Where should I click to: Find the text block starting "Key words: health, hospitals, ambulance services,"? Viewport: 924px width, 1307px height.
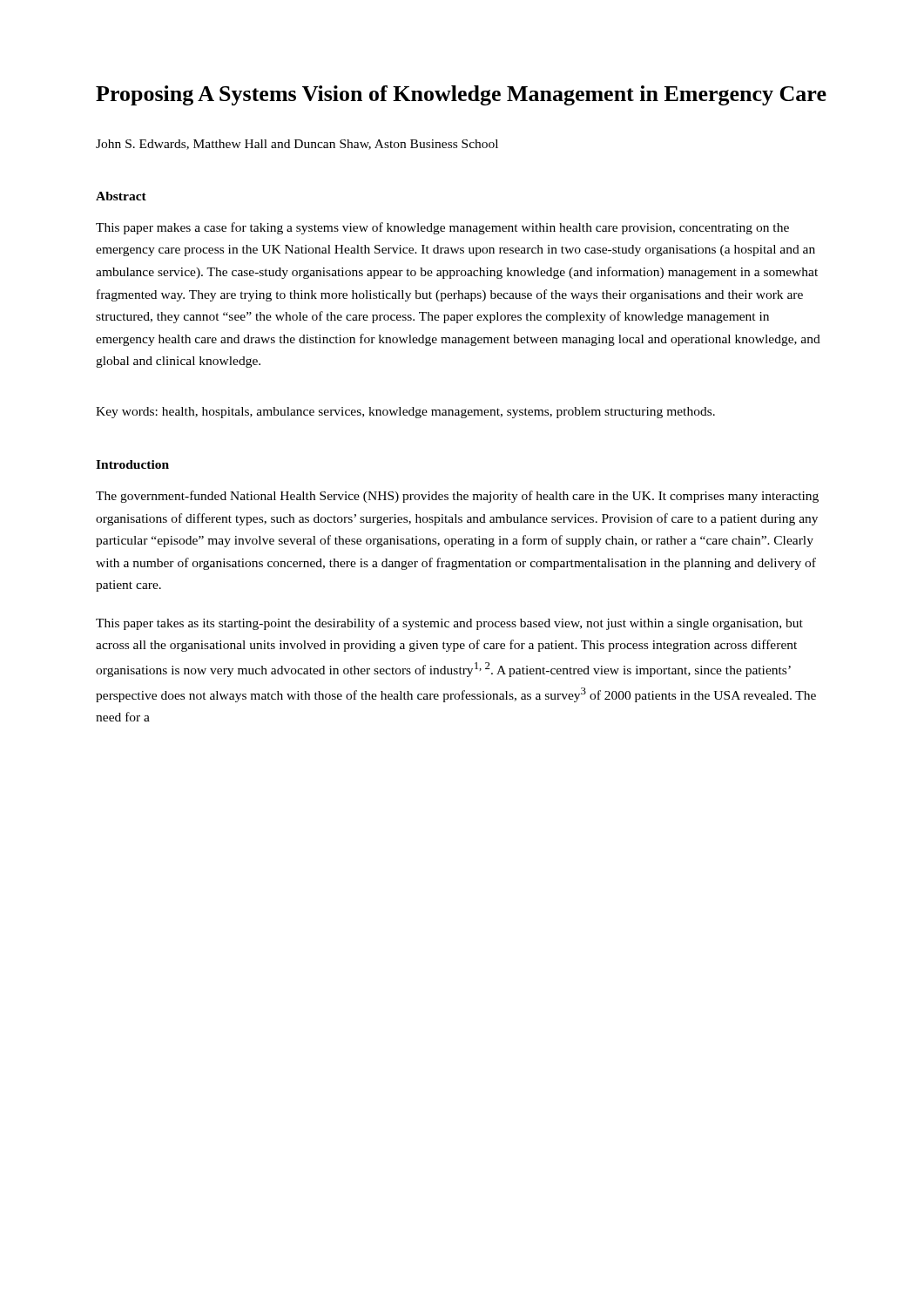click(462, 411)
